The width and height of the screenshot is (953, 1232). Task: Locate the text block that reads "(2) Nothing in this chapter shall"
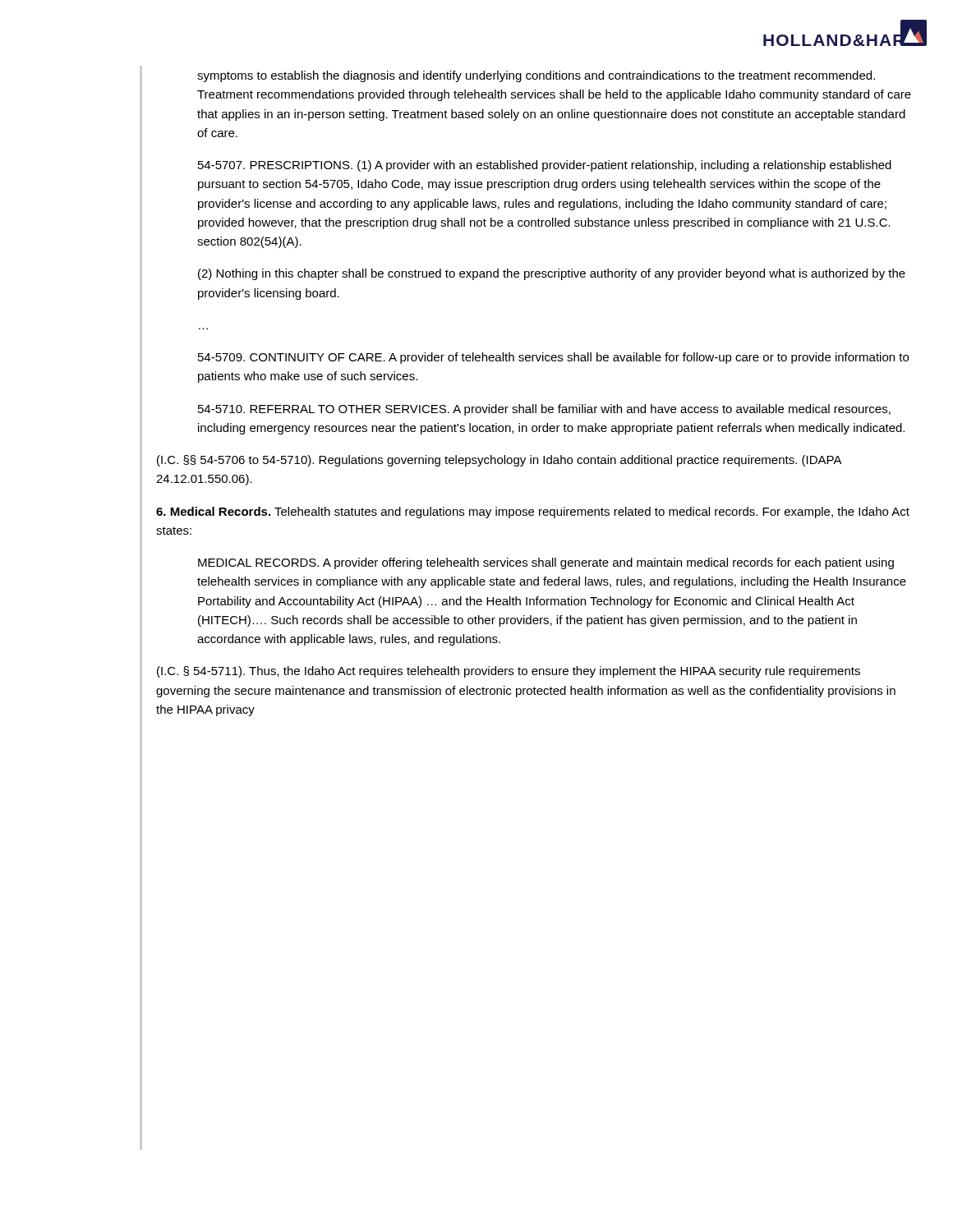coord(551,283)
